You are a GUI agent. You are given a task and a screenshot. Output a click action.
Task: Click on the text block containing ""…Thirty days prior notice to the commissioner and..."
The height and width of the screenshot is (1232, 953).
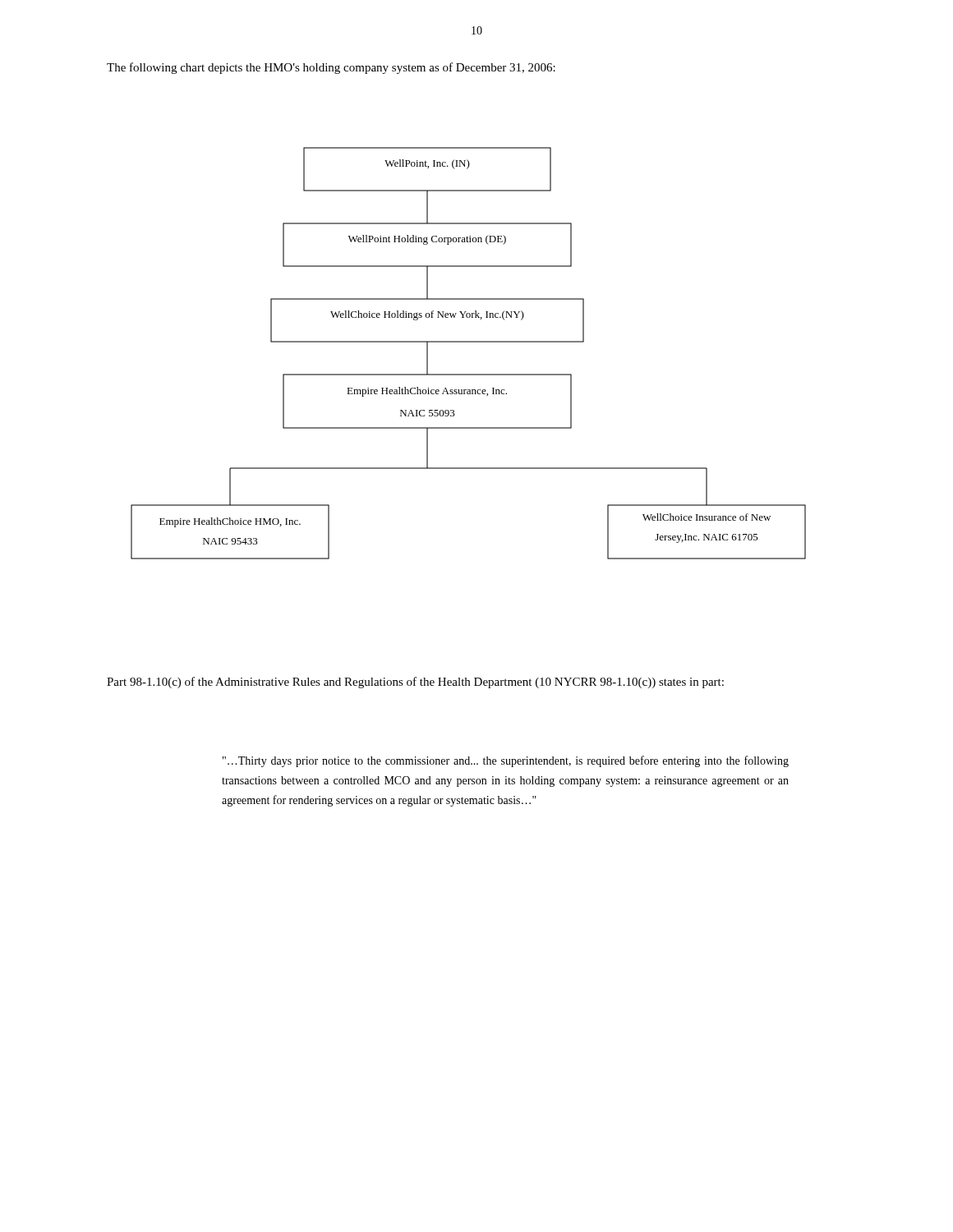point(505,781)
